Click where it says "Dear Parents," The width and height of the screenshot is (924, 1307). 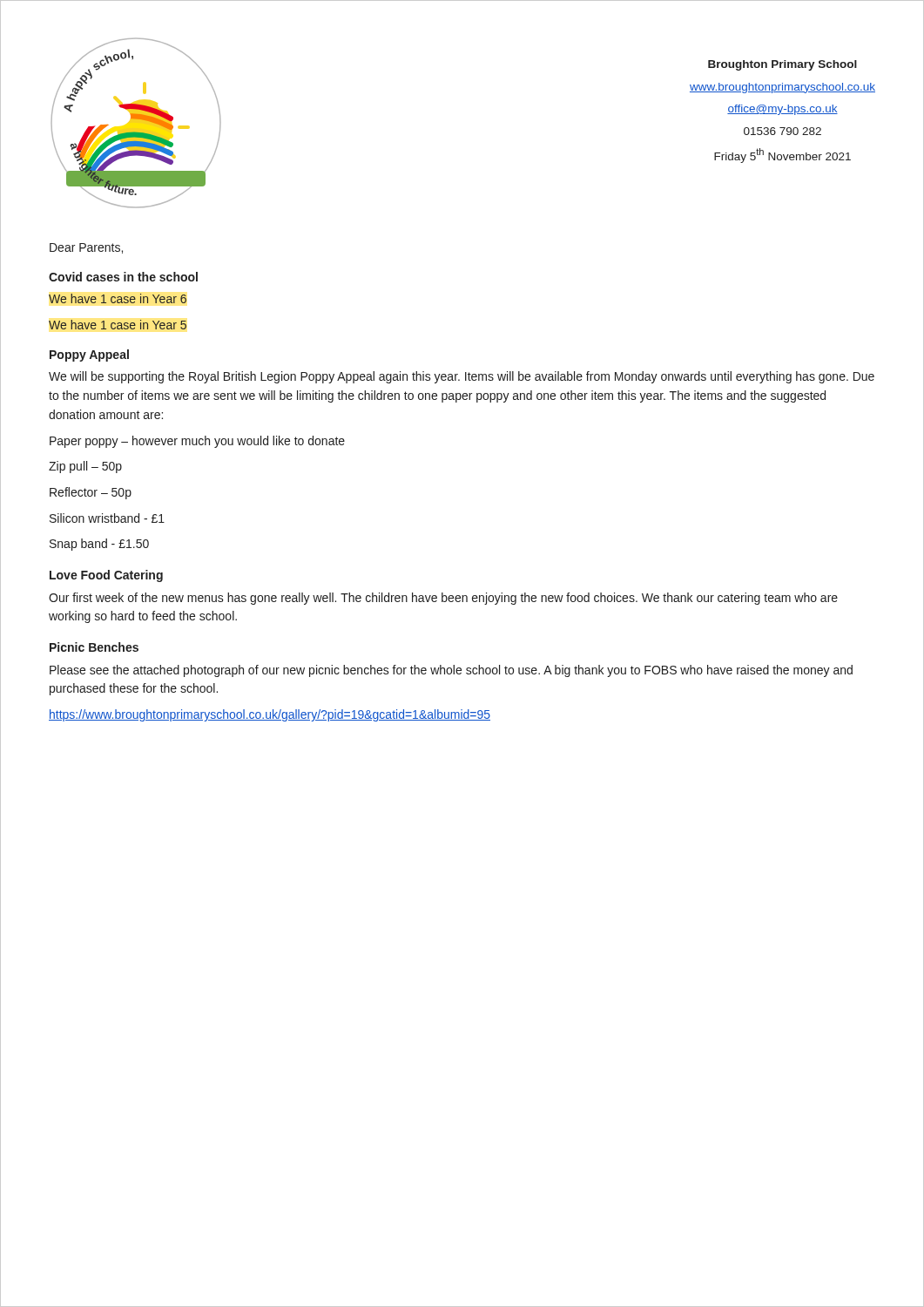click(86, 248)
